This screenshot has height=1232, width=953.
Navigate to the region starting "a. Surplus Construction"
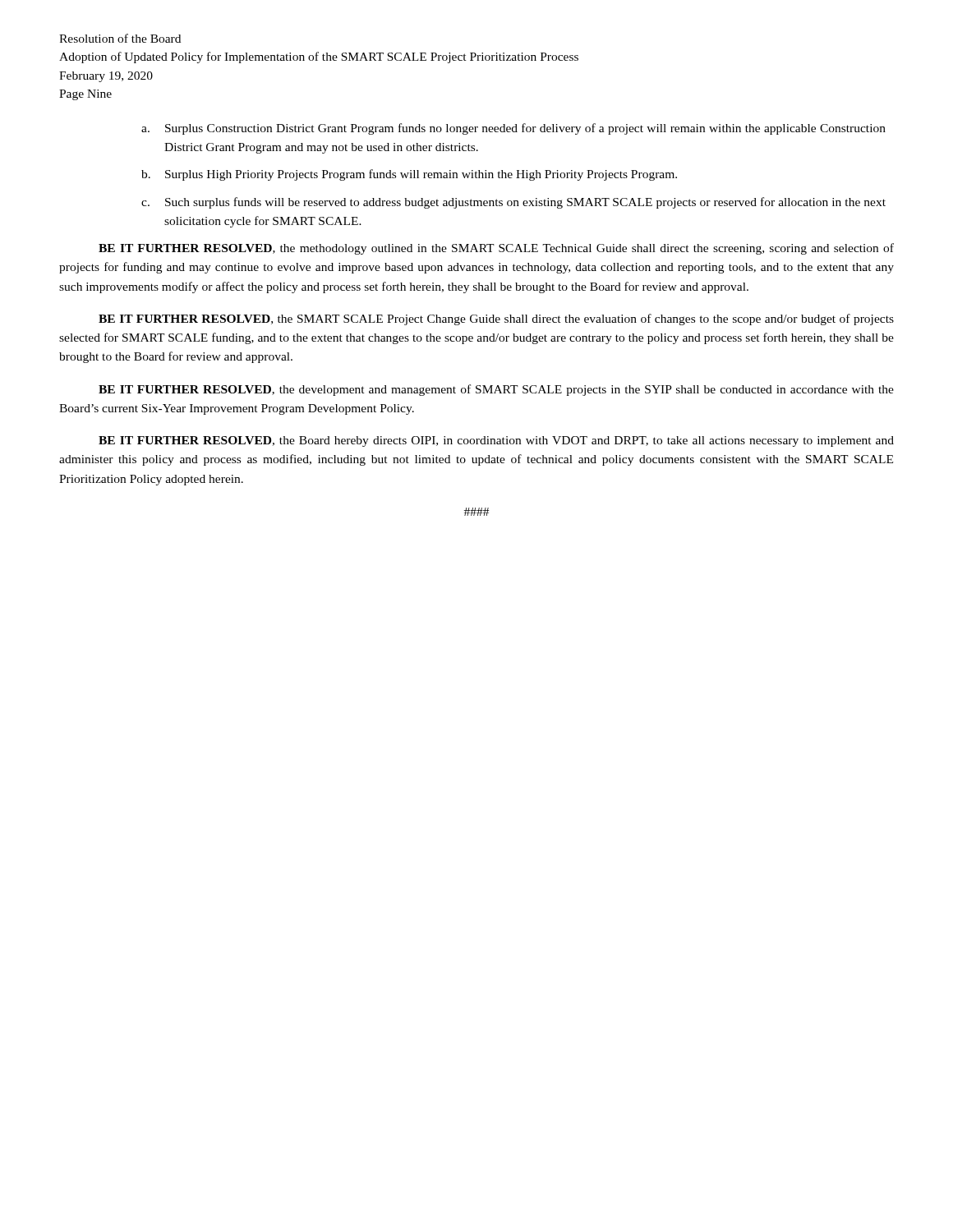point(513,137)
